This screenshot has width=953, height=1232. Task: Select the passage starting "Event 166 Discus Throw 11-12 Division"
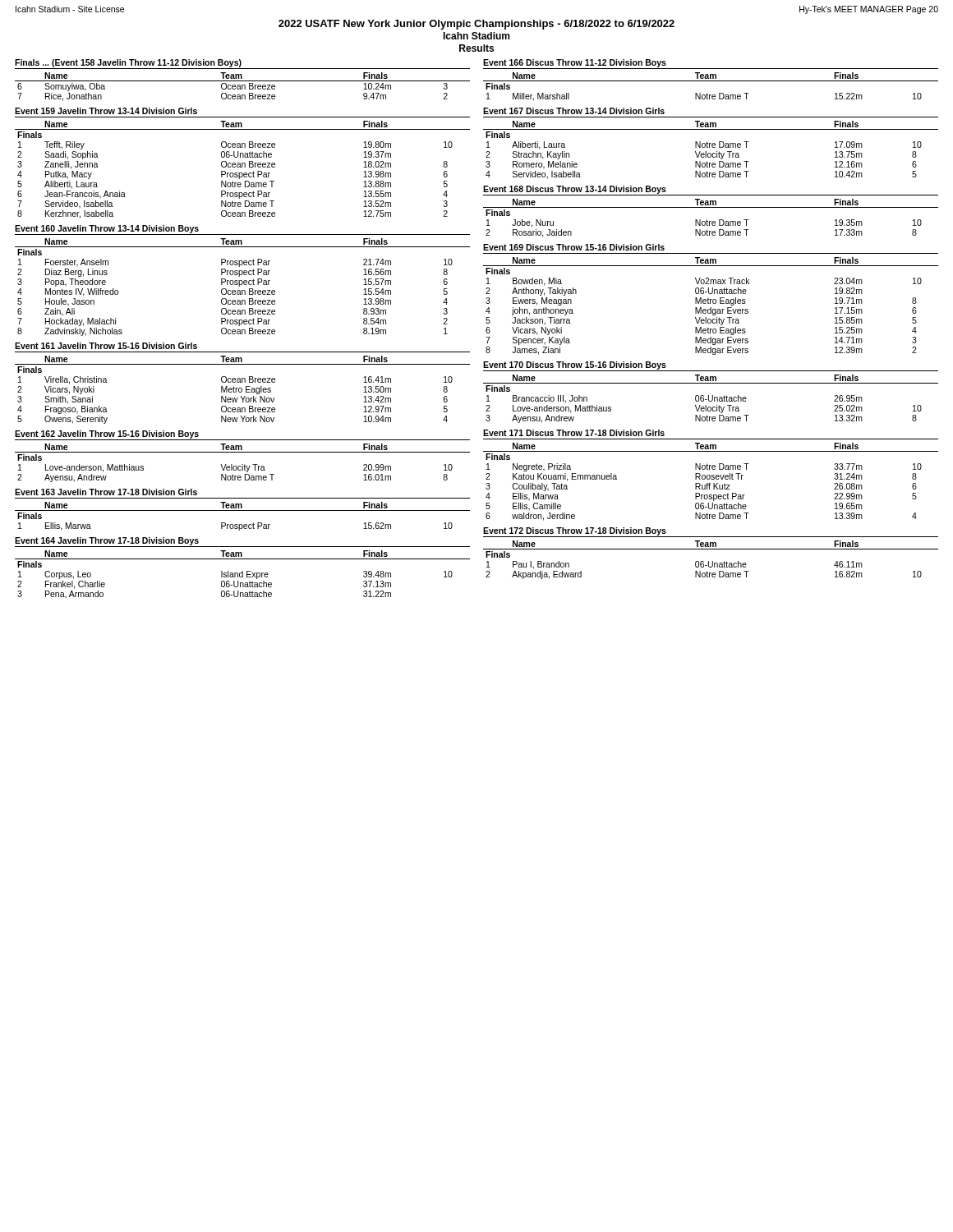(x=575, y=62)
